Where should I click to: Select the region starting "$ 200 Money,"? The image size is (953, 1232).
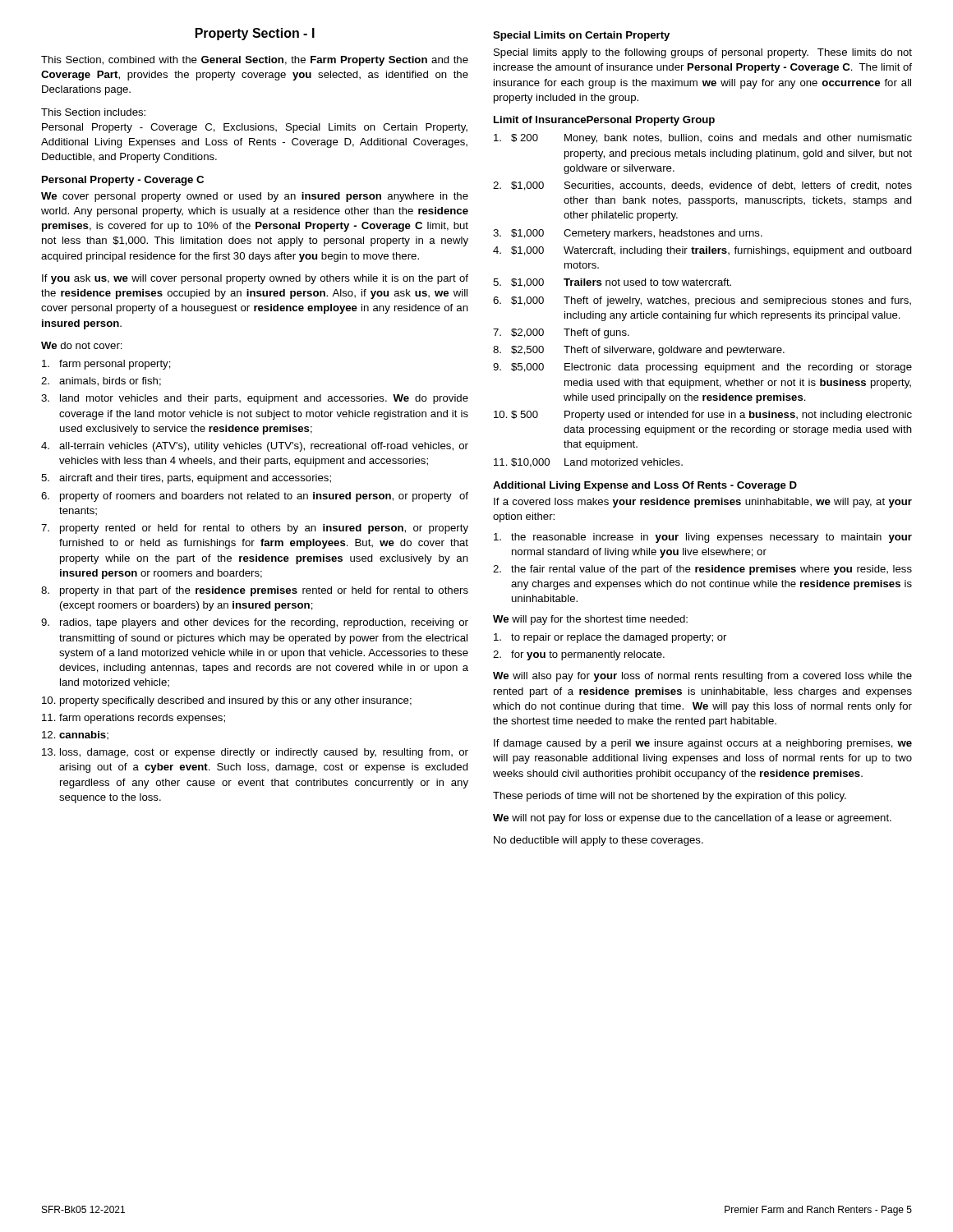[x=702, y=153]
